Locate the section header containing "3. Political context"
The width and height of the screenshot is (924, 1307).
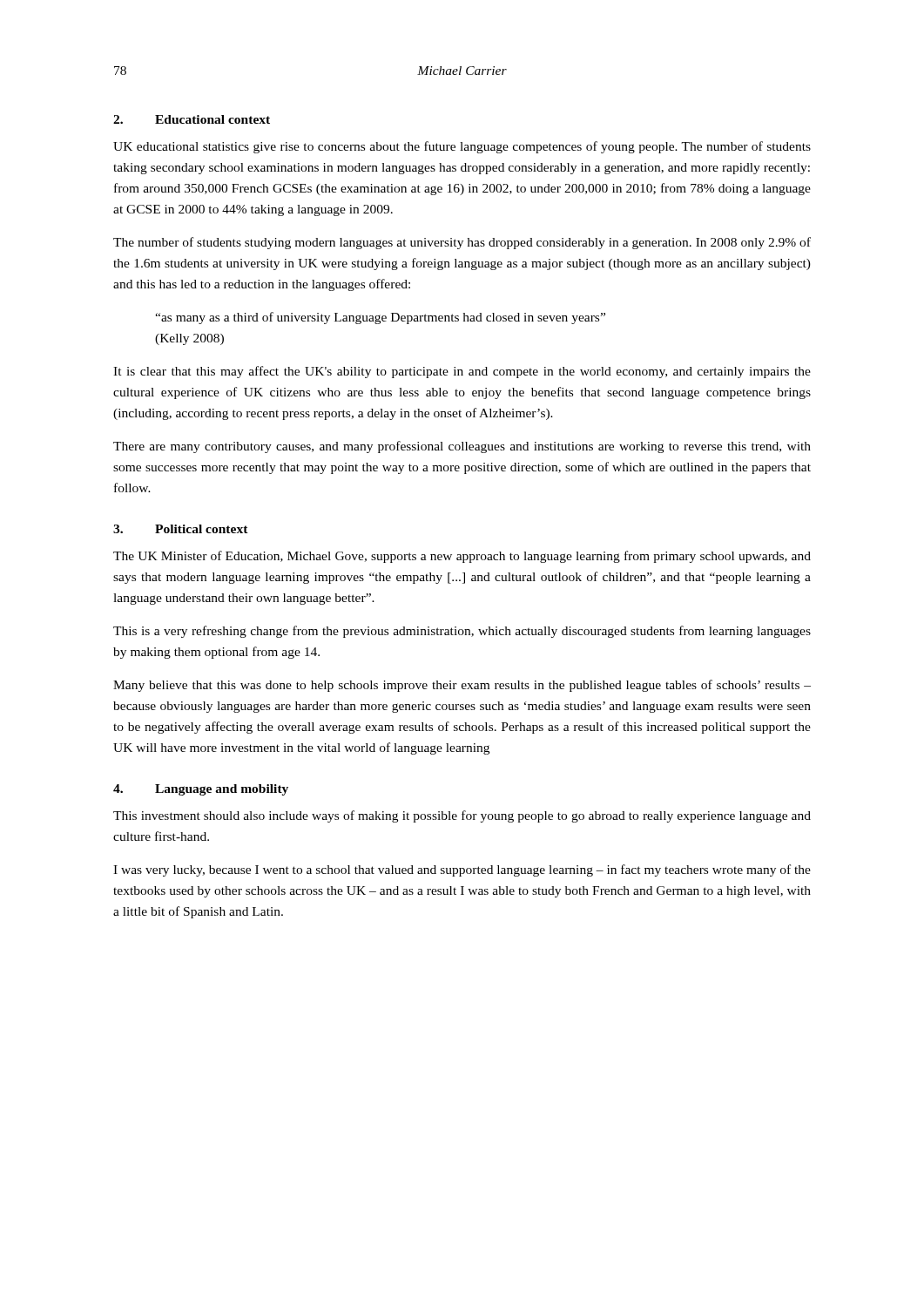180,529
